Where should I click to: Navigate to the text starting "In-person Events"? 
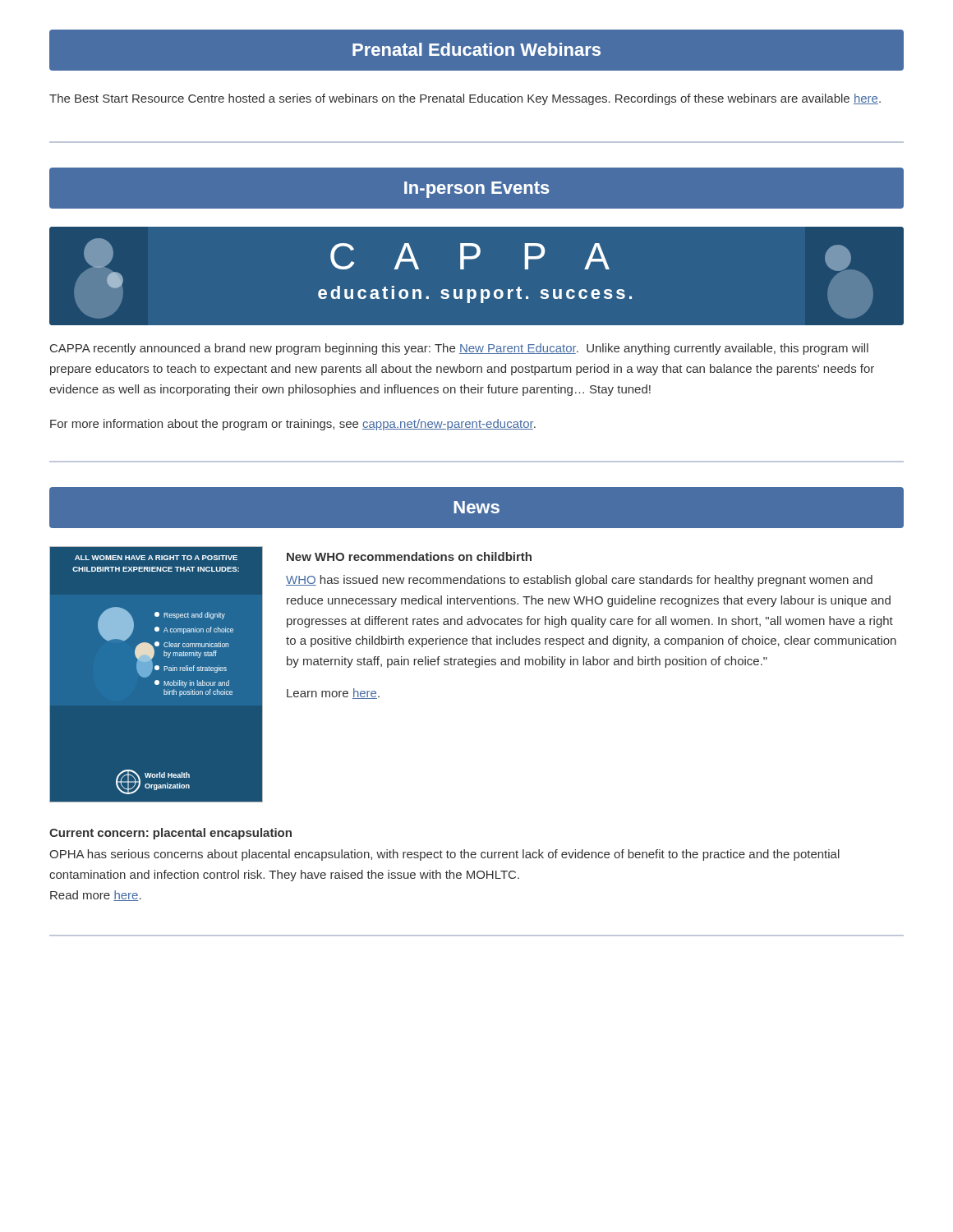click(476, 188)
